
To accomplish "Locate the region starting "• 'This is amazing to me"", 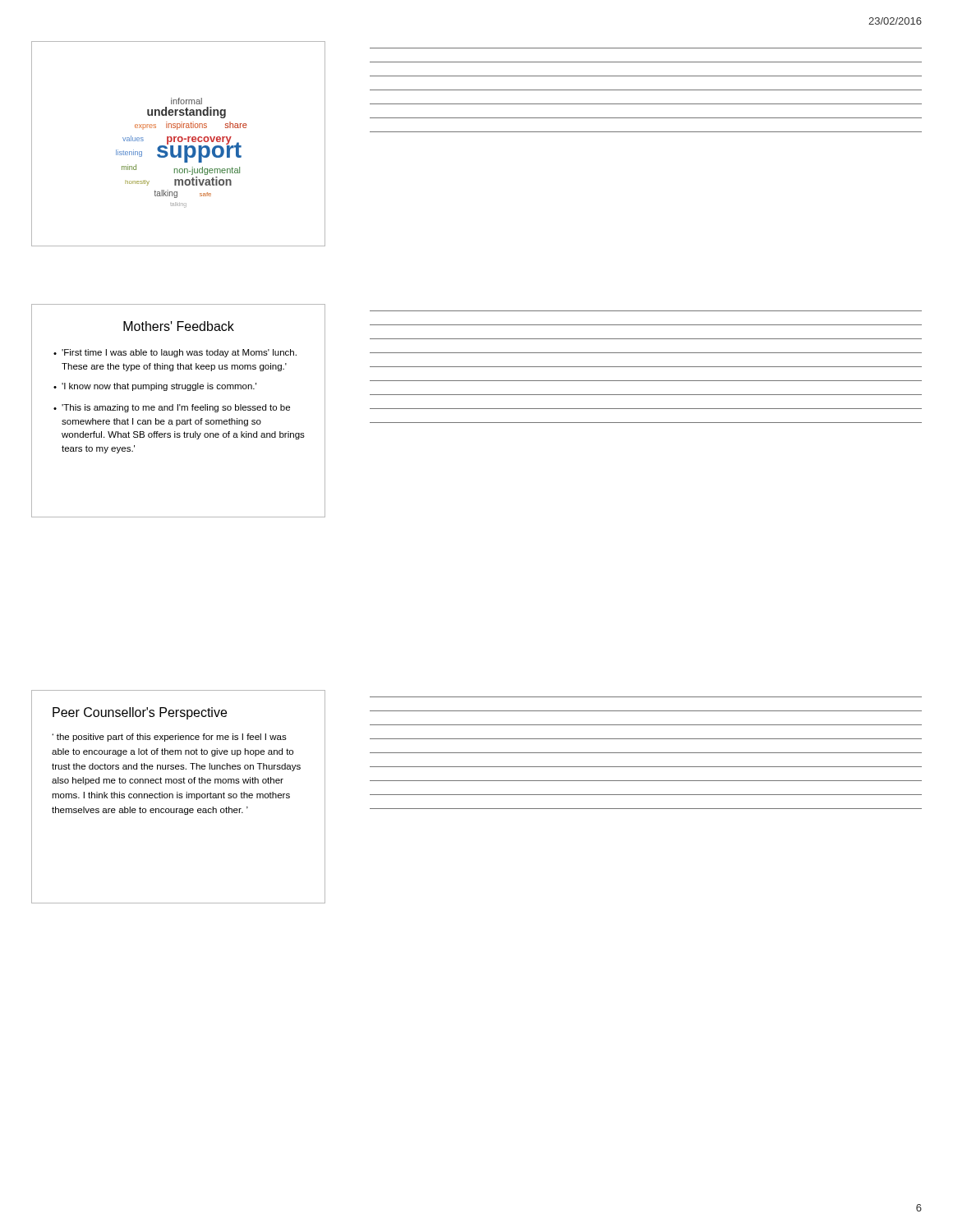I will click(x=179, y=428).
